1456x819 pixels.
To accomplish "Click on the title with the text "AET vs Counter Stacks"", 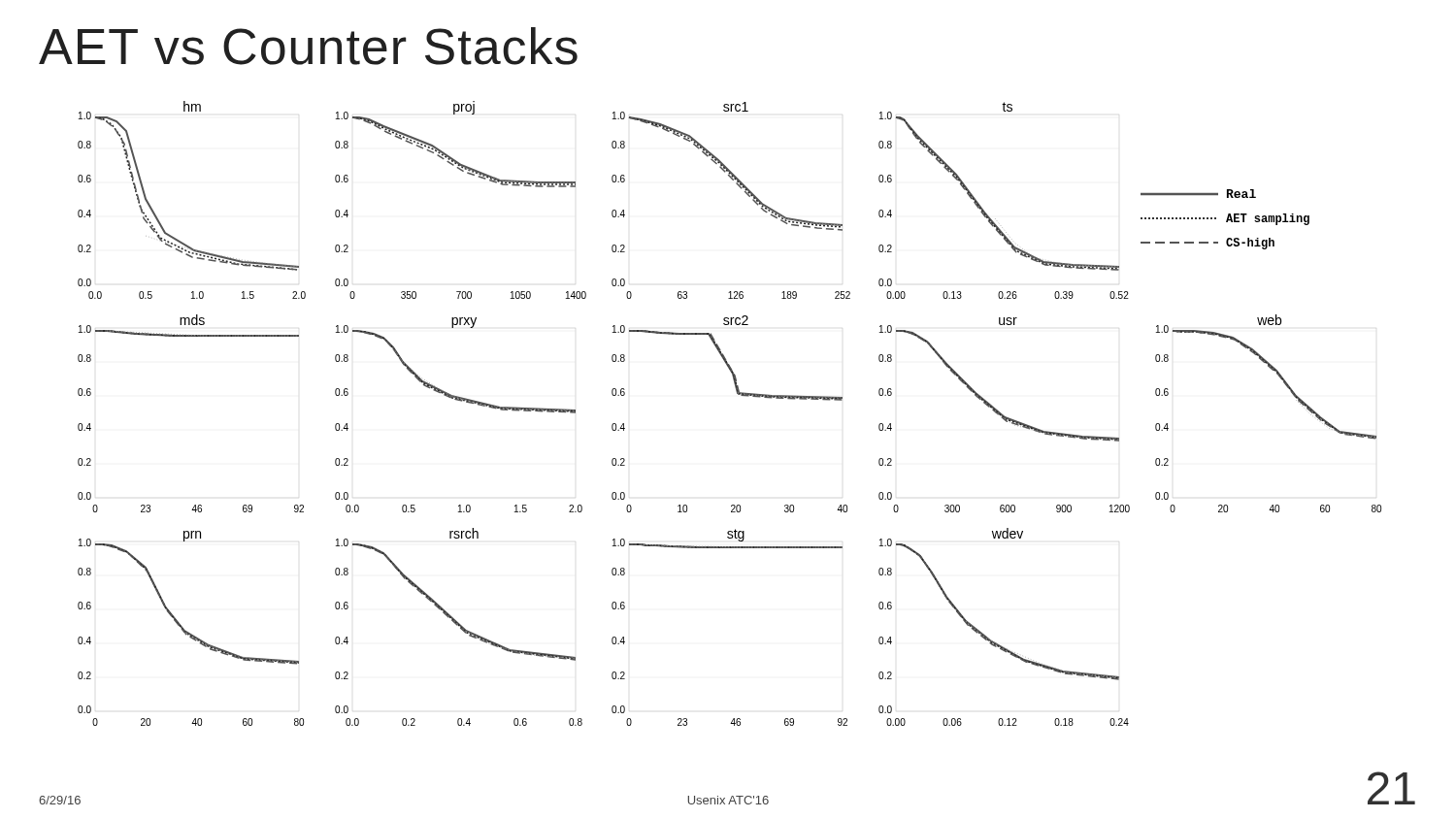I will [x=309, y=47].
